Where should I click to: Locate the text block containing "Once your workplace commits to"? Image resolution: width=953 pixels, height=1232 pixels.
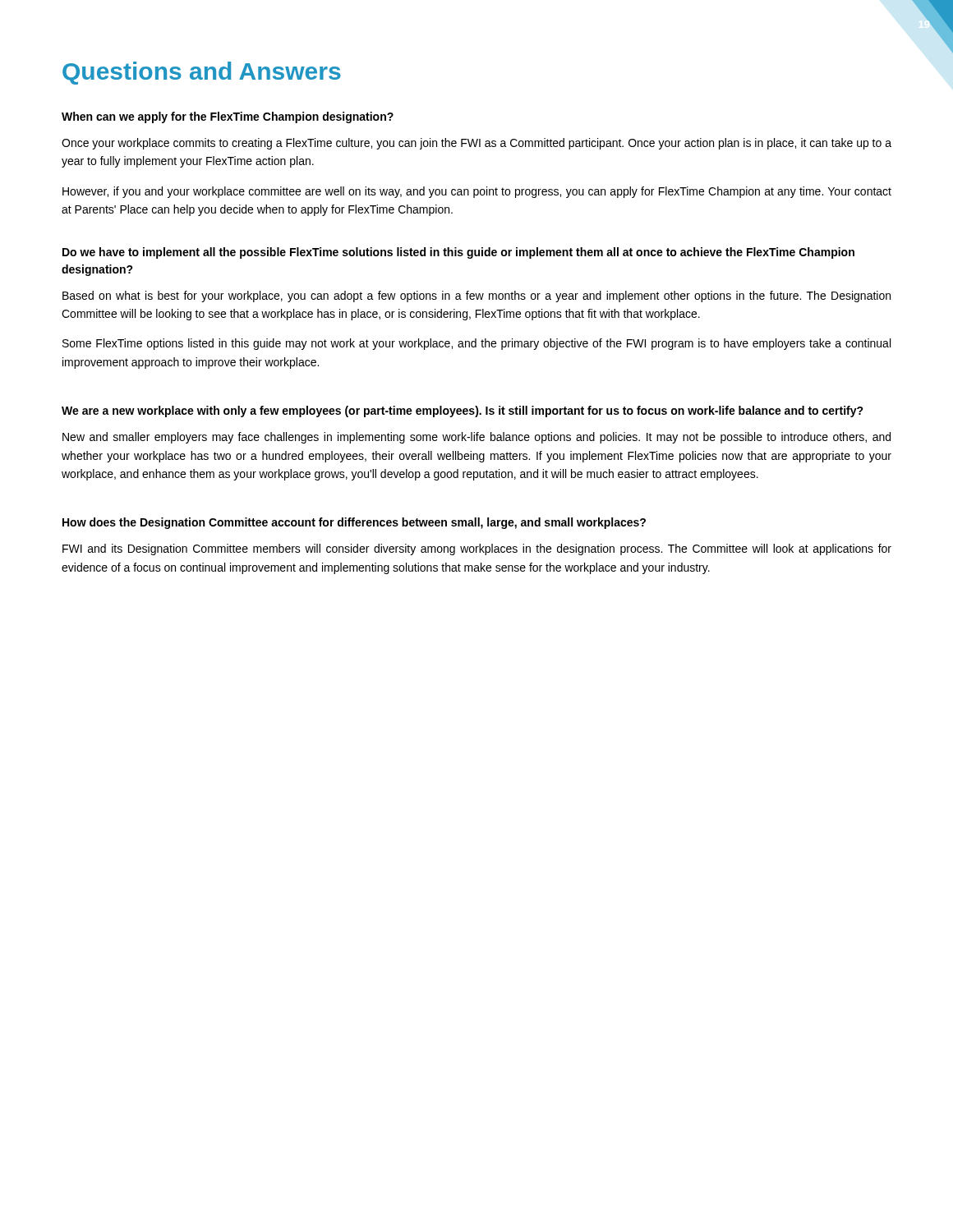click(476, 152)
